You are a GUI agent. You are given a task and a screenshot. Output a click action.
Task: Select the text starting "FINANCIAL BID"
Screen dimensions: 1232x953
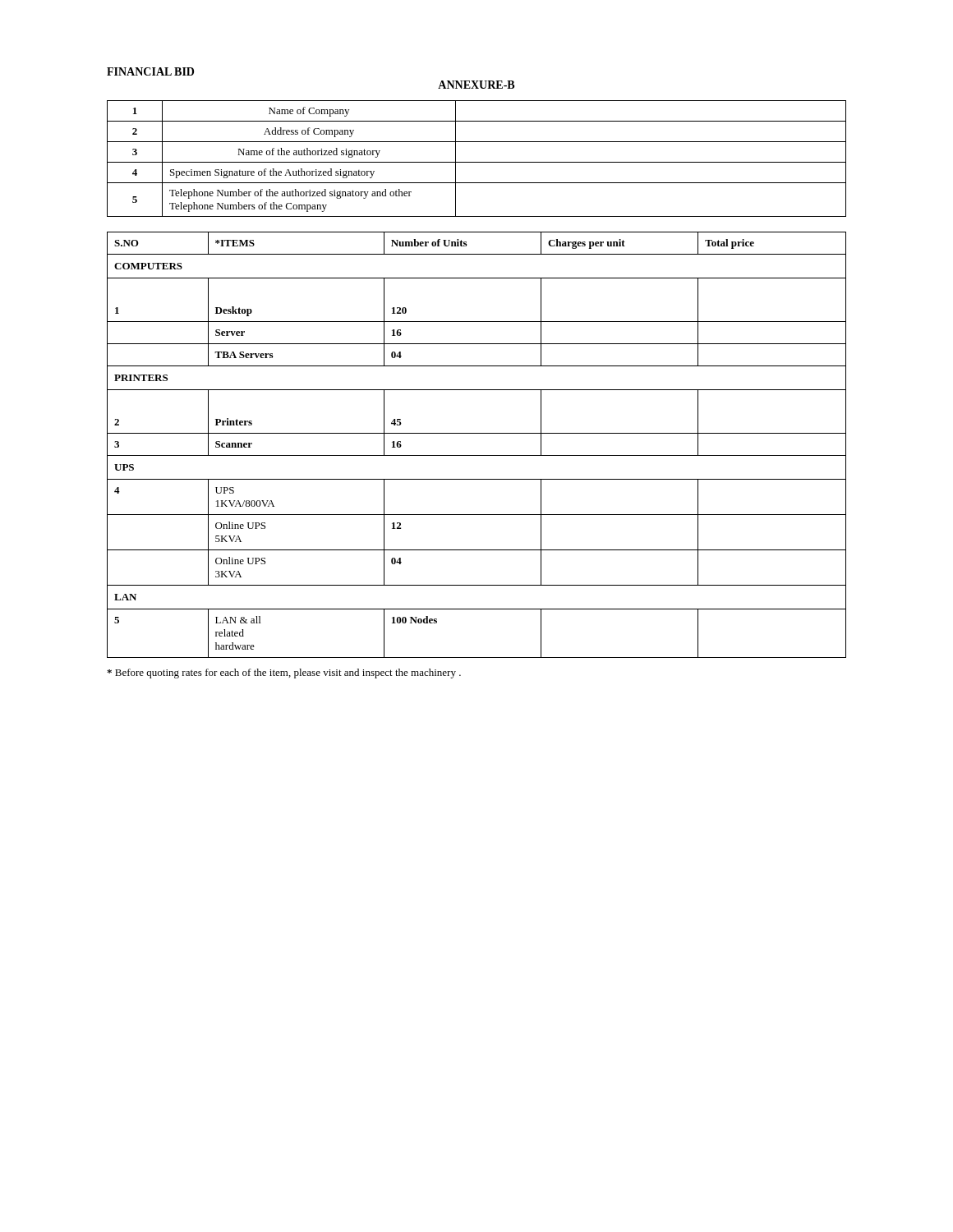point(151,72)
